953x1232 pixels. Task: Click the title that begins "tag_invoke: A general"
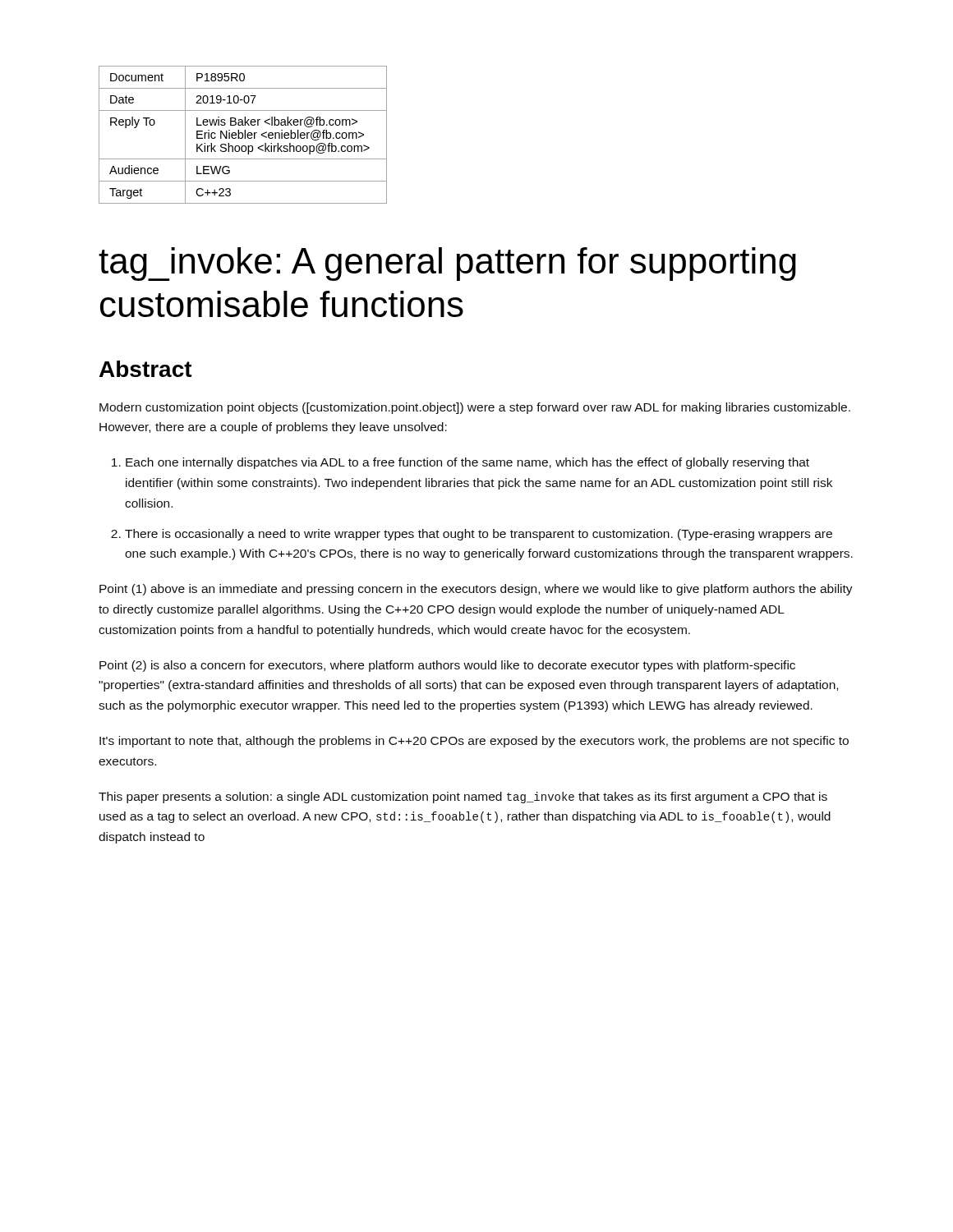[x=476, y=283]
